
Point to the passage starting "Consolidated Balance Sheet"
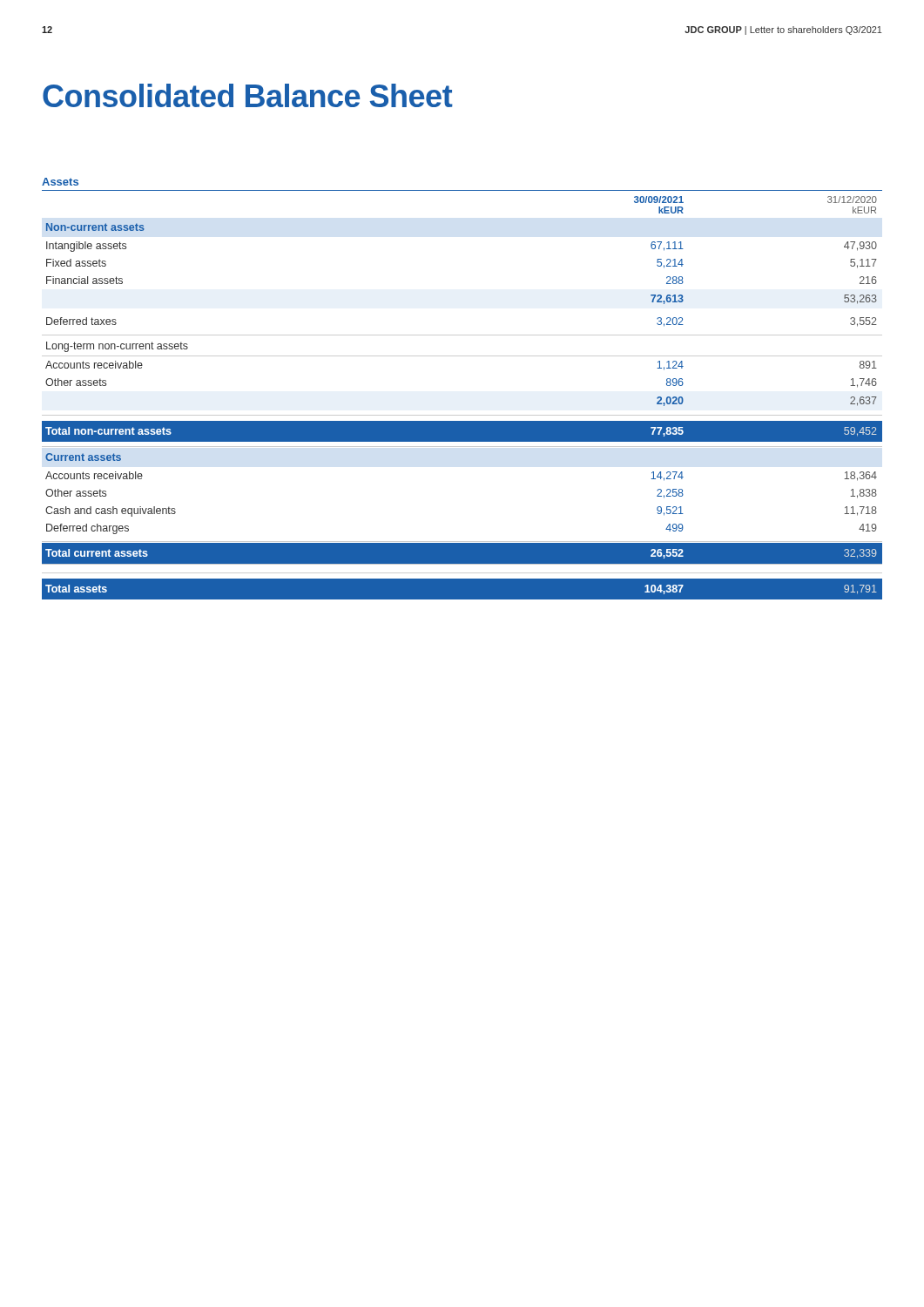[x=247, y=97]
